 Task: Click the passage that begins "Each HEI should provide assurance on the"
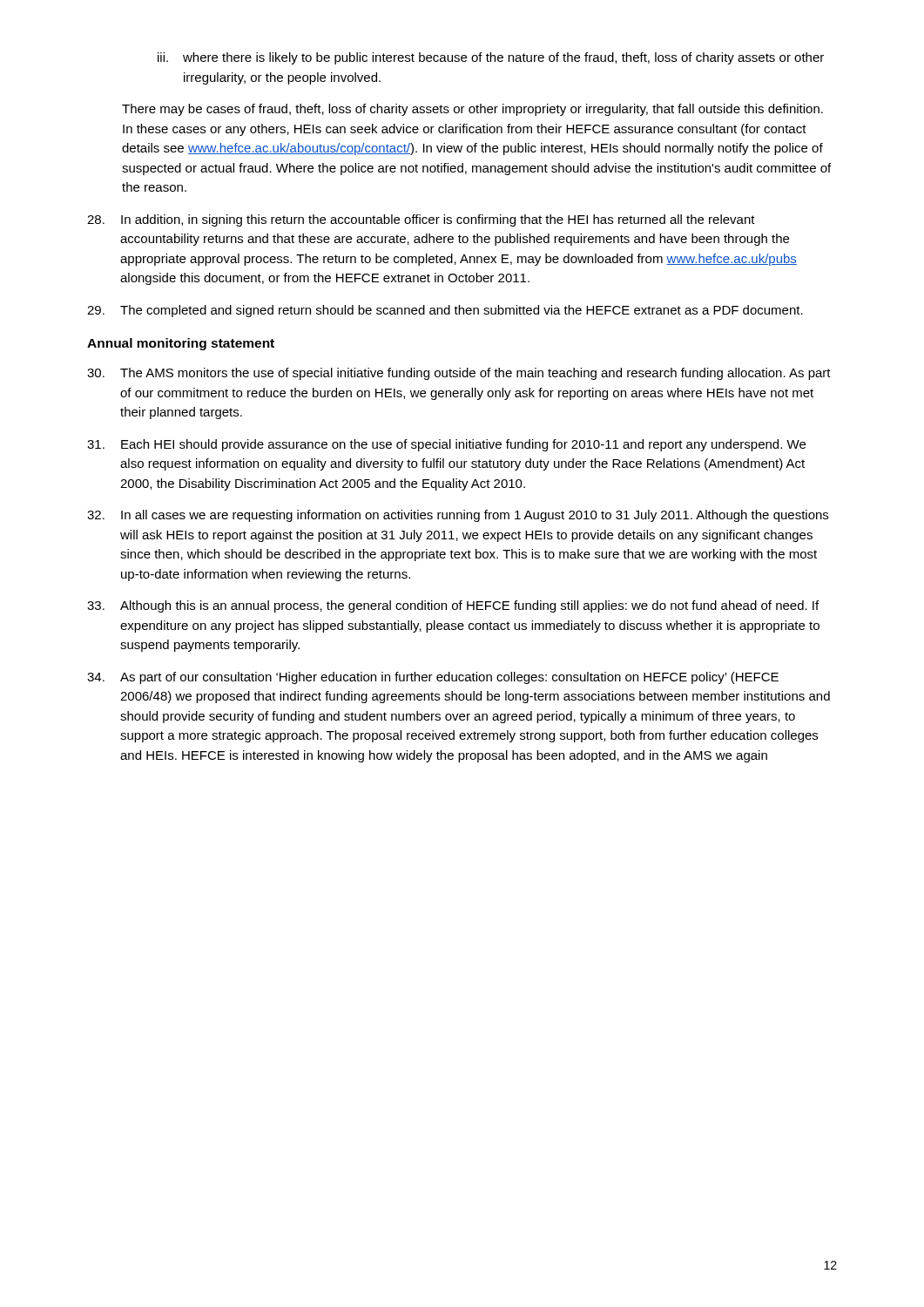click(x=460, y=464)
